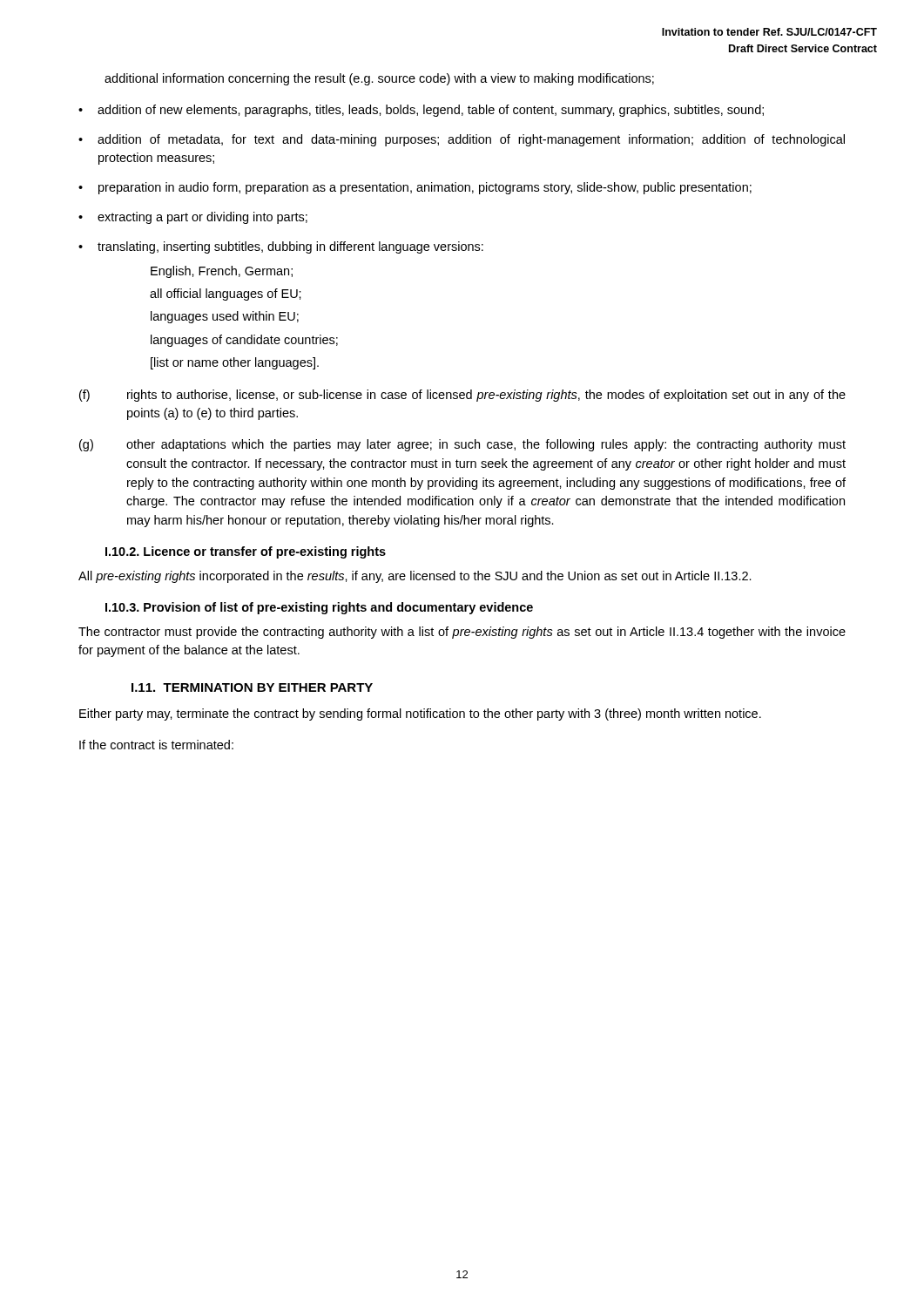Click on the text block starting "Either party may, terminate the contract by"
924x1307 pixels.
pos(420,714)
